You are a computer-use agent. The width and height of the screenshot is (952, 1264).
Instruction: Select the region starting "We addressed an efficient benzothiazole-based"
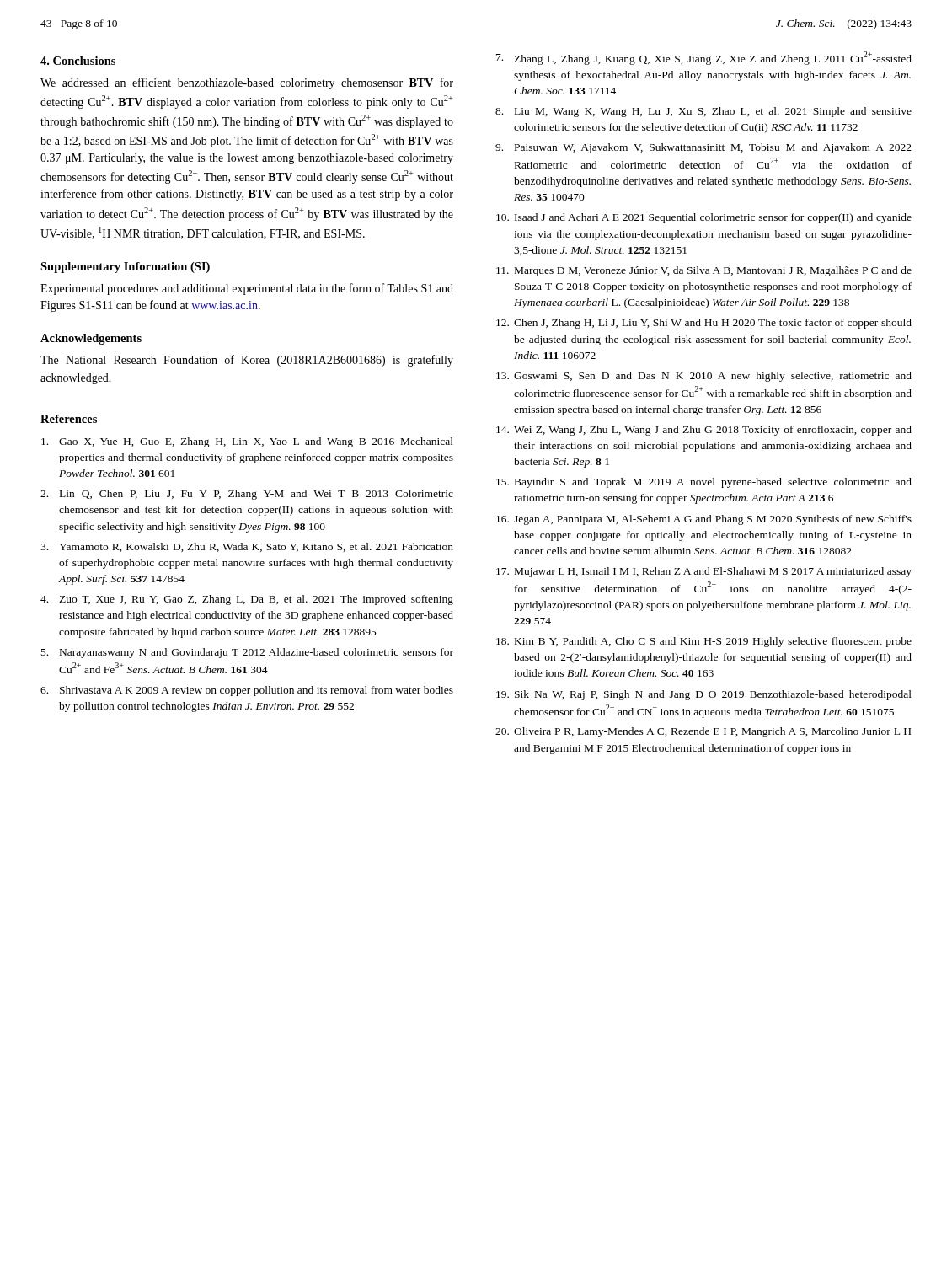[247, 159]
